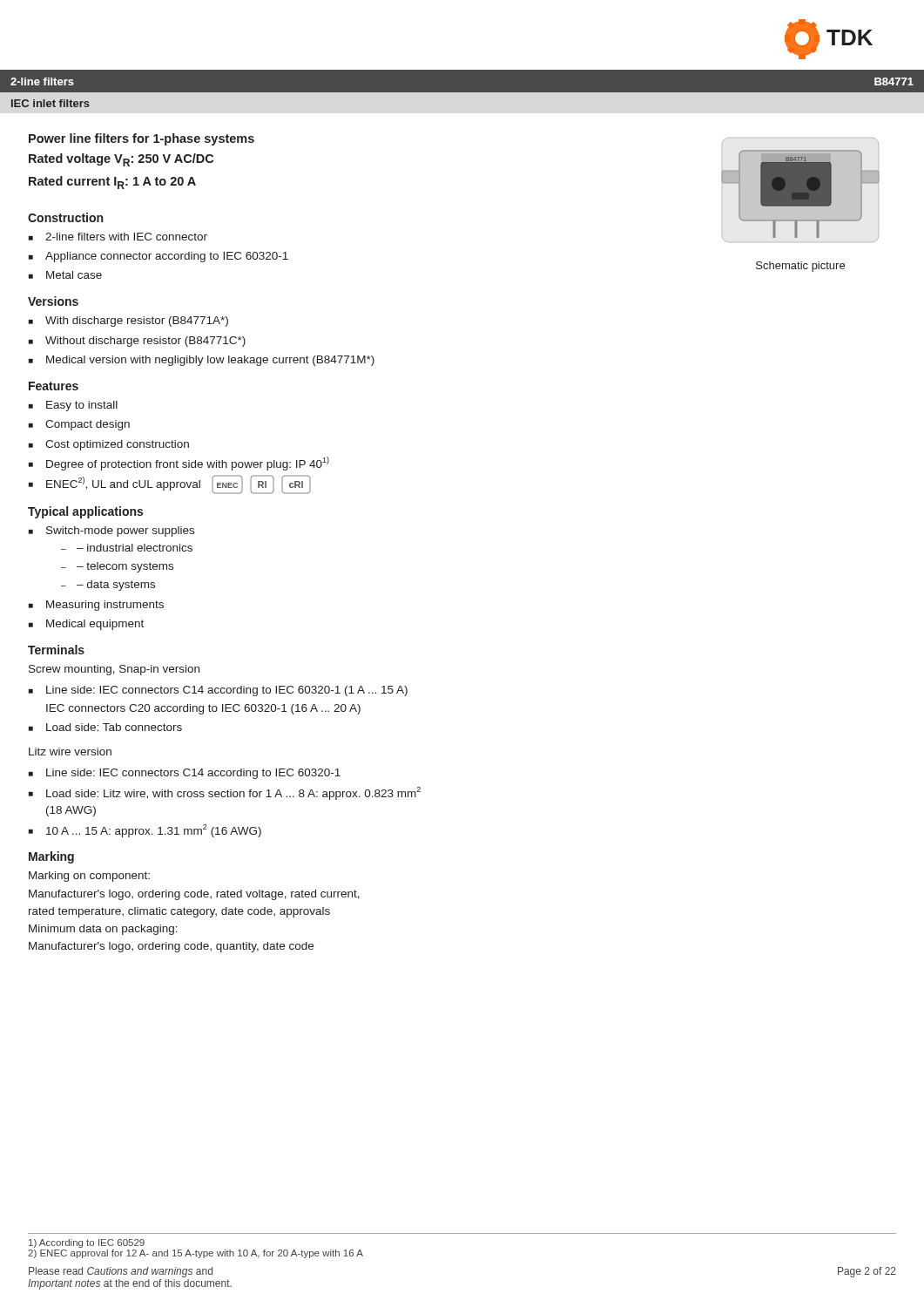Select the list item containing "Load side: Litz wire, with cross"
Screen dimensions: 1307x924
click(x=233, y=801)
